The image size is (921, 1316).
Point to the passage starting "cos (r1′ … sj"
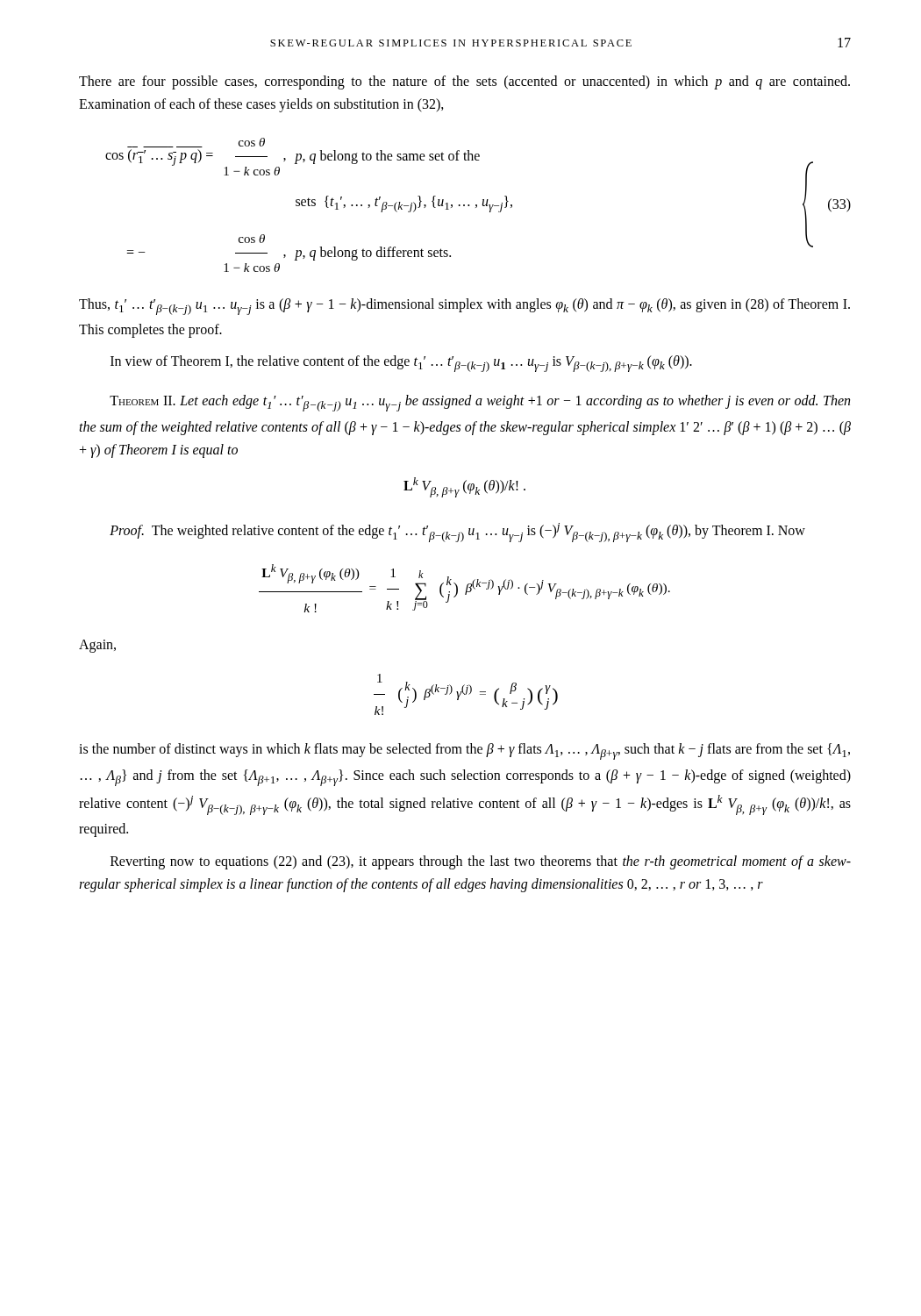478,205
